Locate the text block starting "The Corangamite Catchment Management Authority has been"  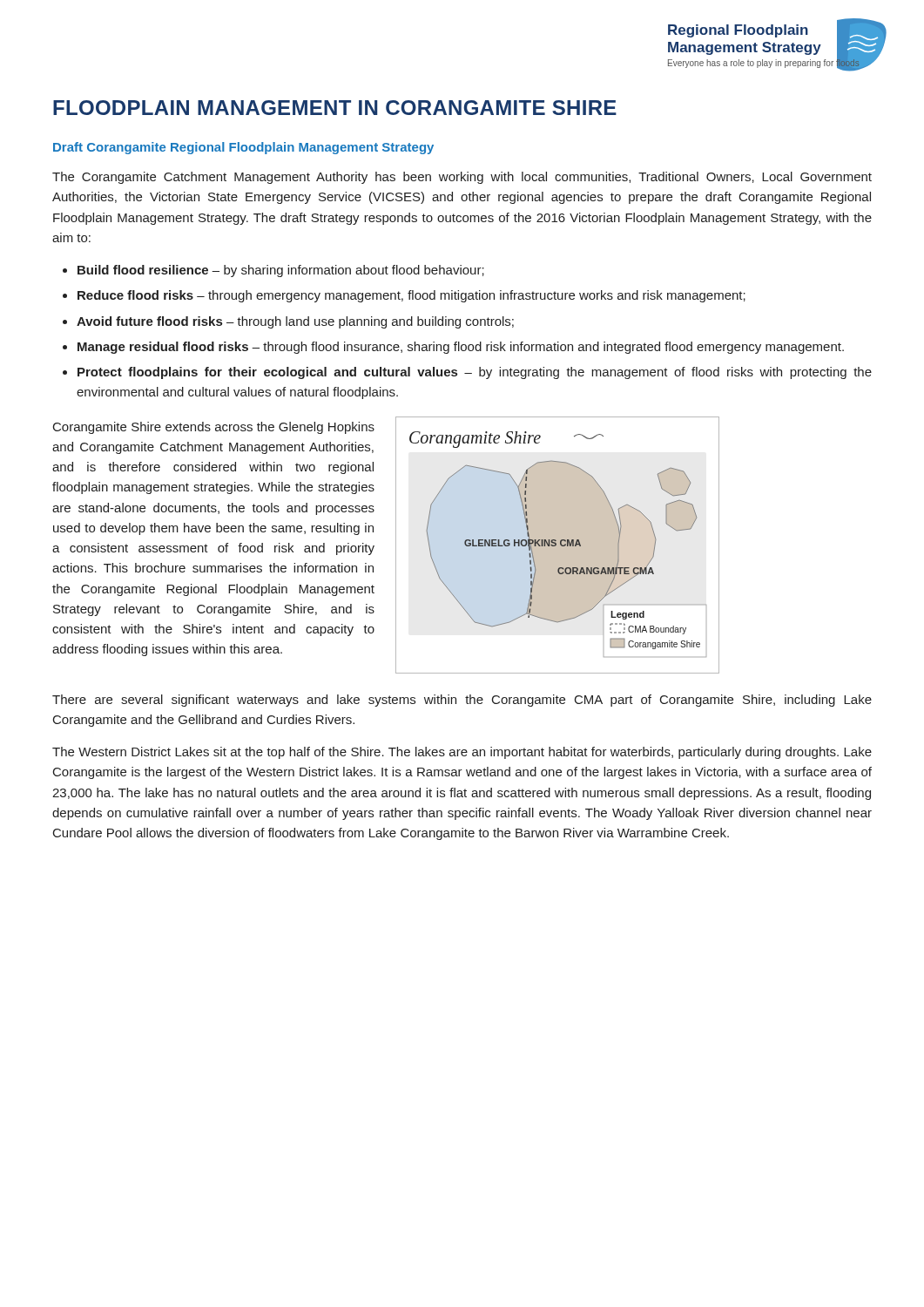(x=462, y=207)
